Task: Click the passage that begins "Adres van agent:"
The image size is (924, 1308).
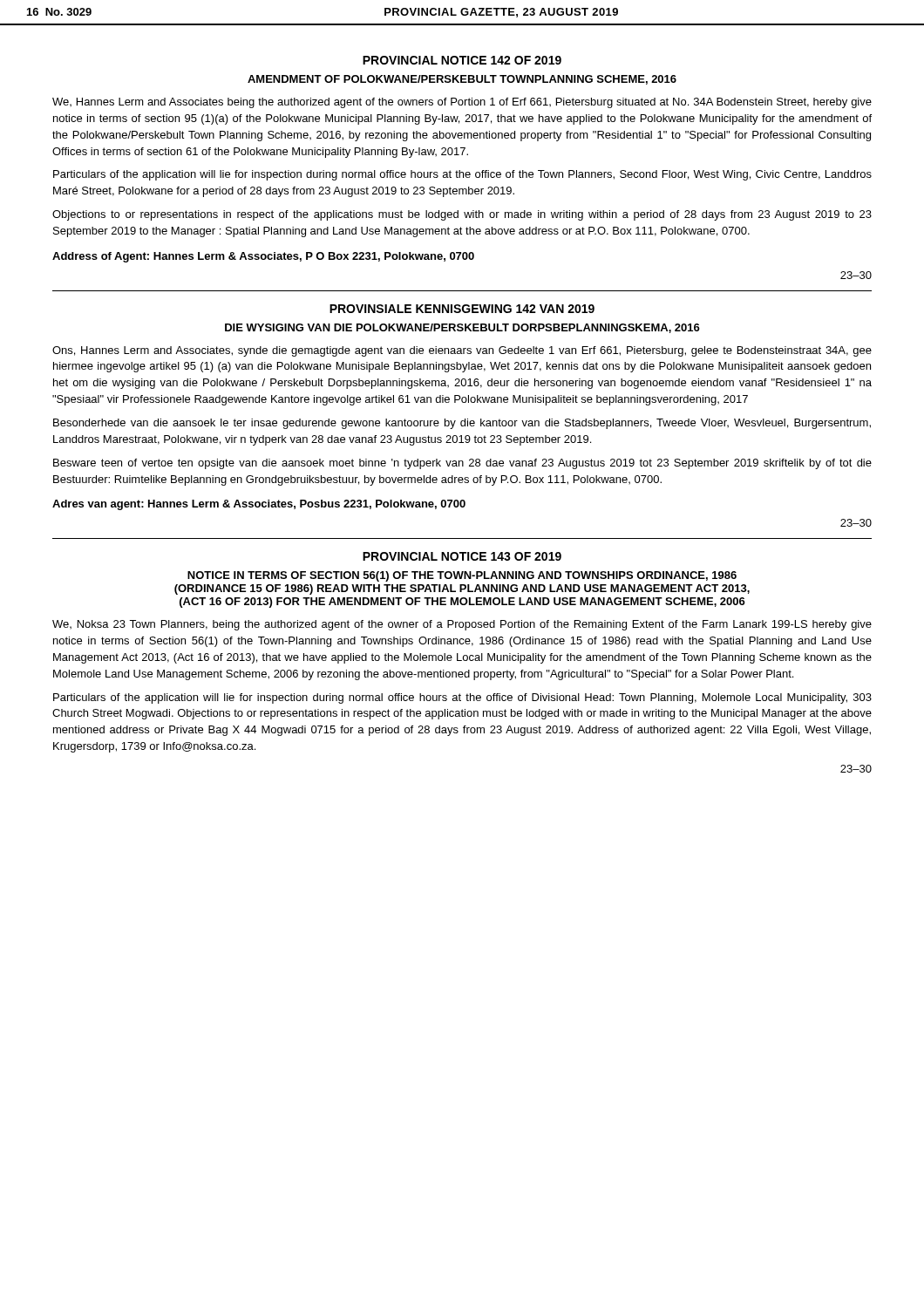Action: [259, 504]
